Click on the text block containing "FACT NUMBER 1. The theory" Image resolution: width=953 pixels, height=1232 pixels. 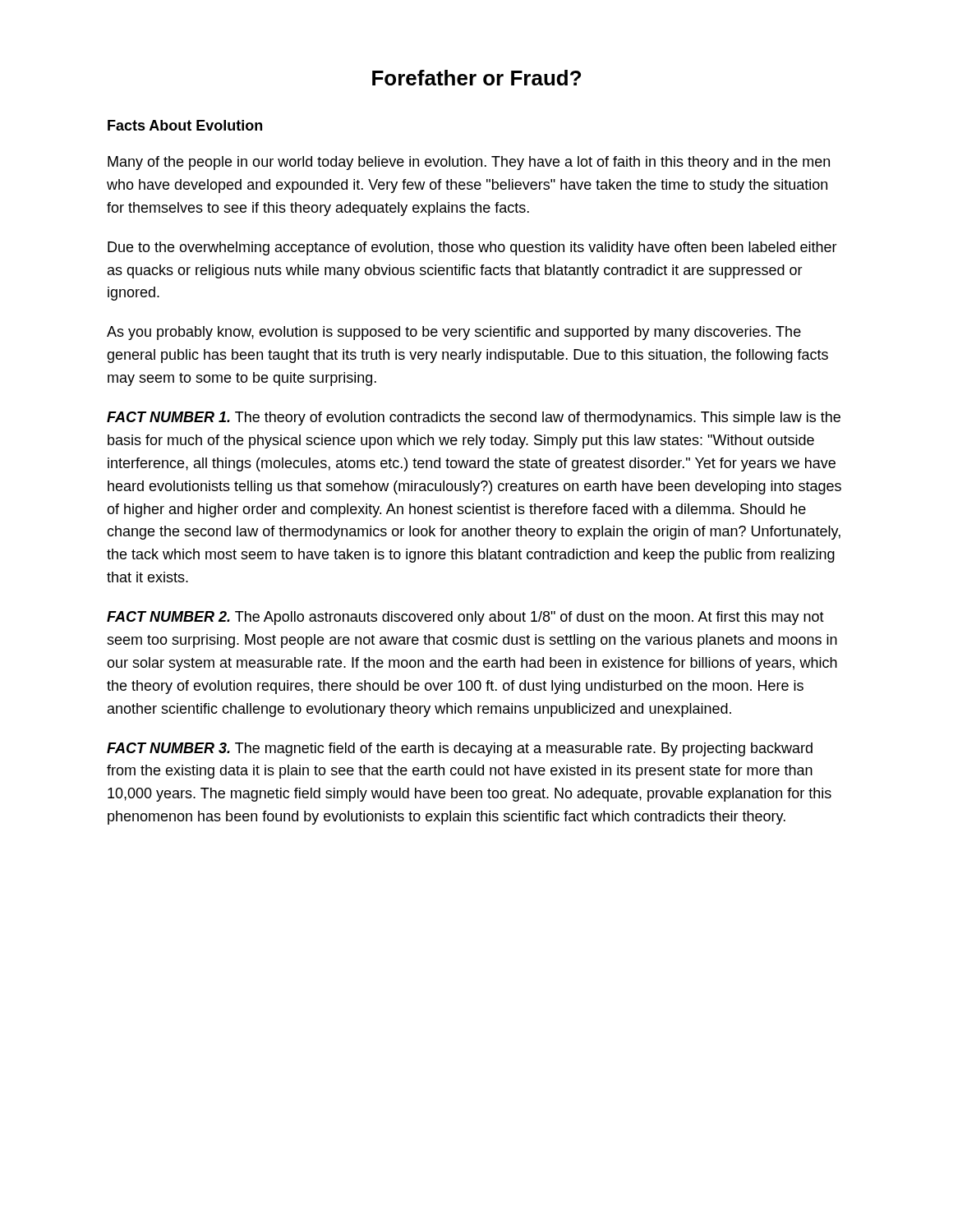click(474, 497)
